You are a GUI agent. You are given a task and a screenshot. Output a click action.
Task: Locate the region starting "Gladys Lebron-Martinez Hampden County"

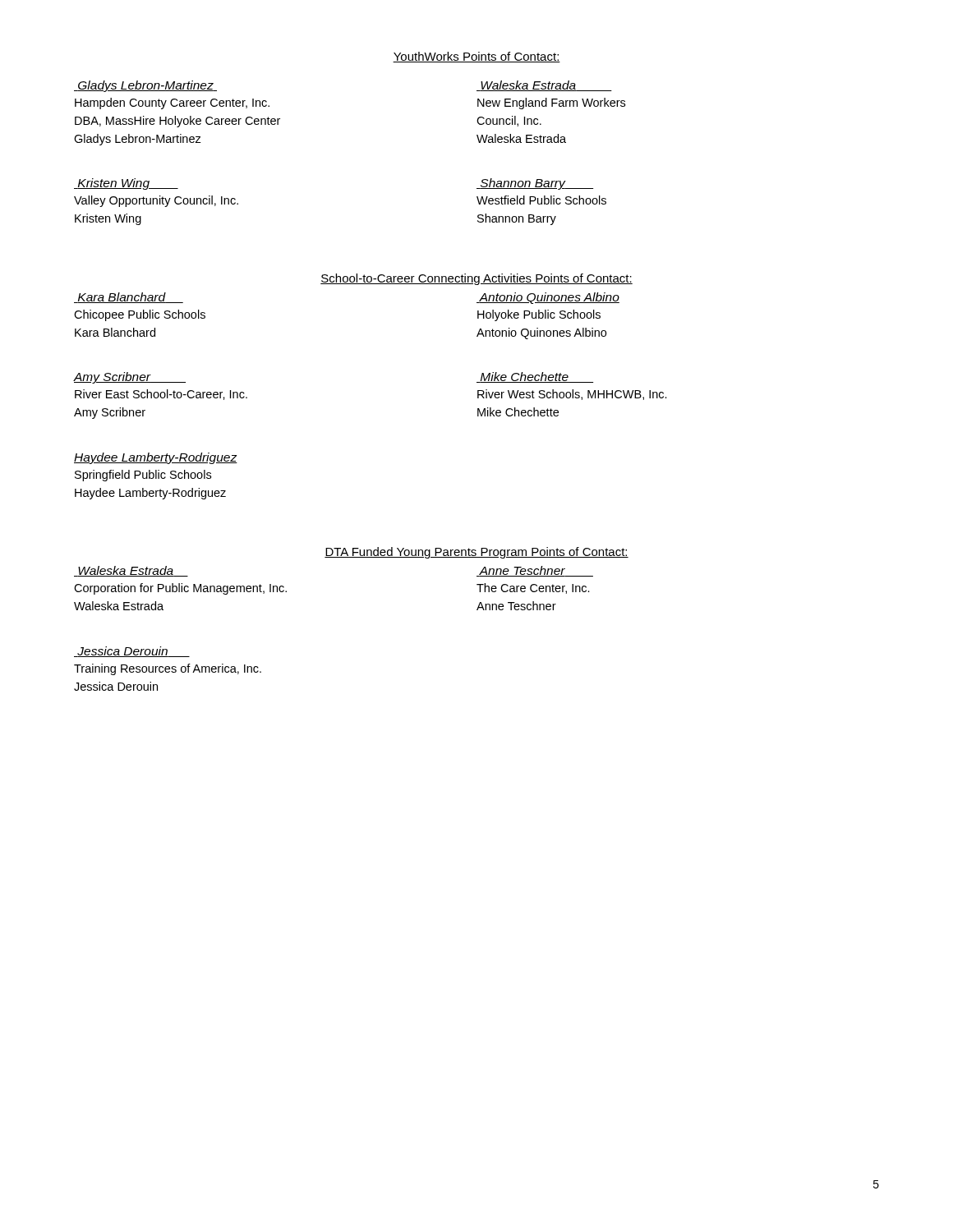(x=275, y=113)
